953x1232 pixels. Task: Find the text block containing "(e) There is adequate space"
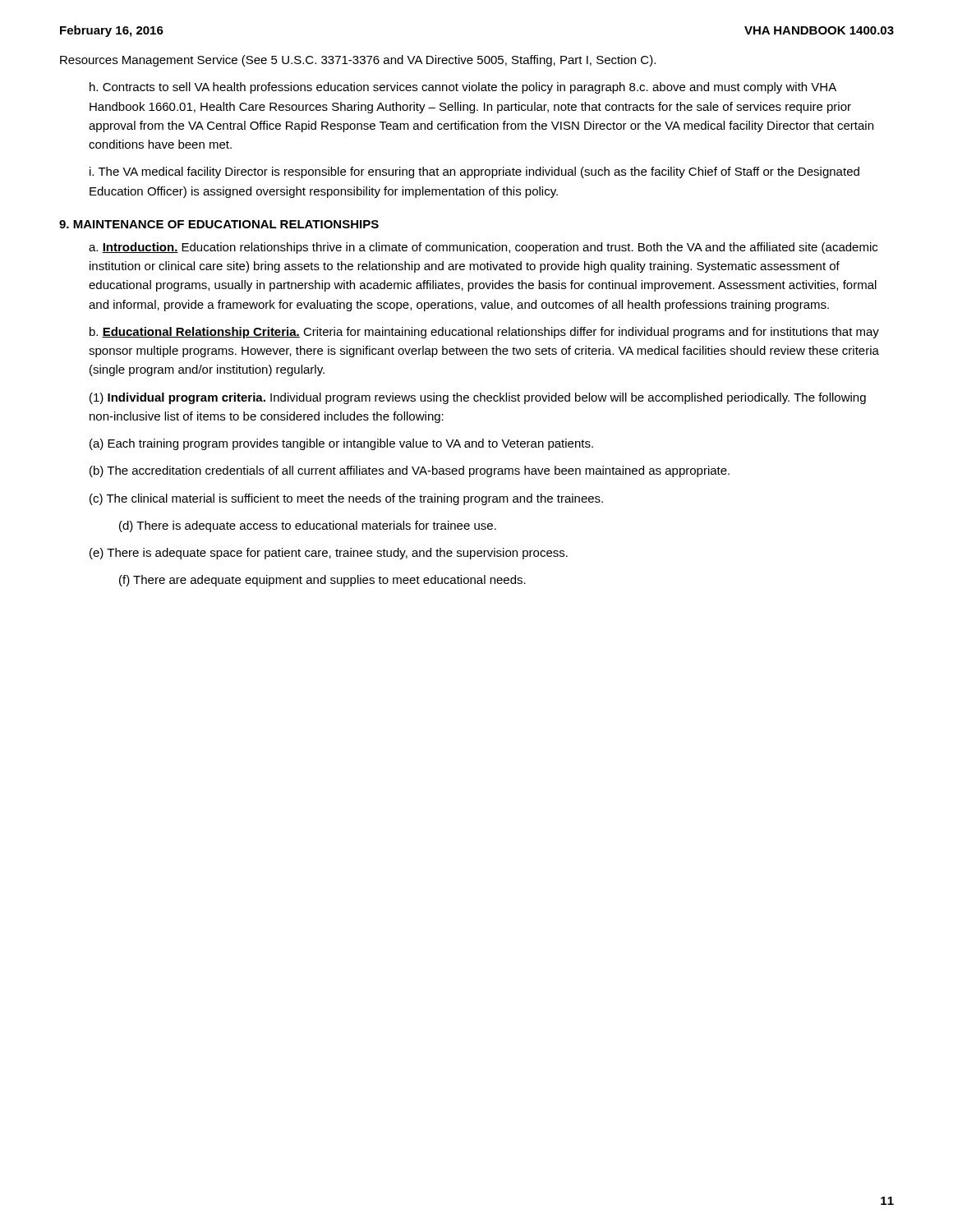pyautogui.click(x=329, y=552)
